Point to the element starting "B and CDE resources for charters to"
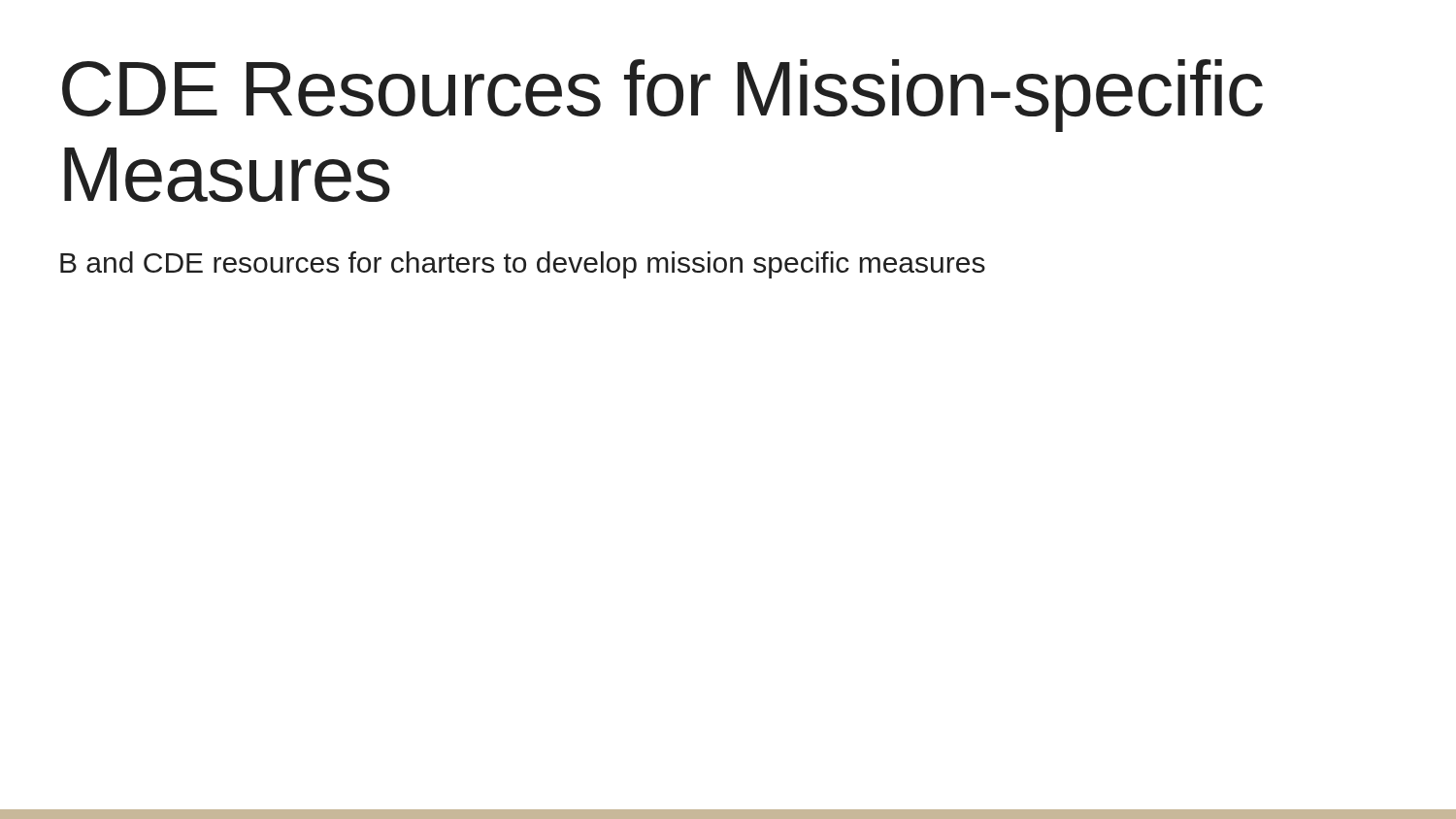Screen dimensions: 819x1456 tap(522, 262)
